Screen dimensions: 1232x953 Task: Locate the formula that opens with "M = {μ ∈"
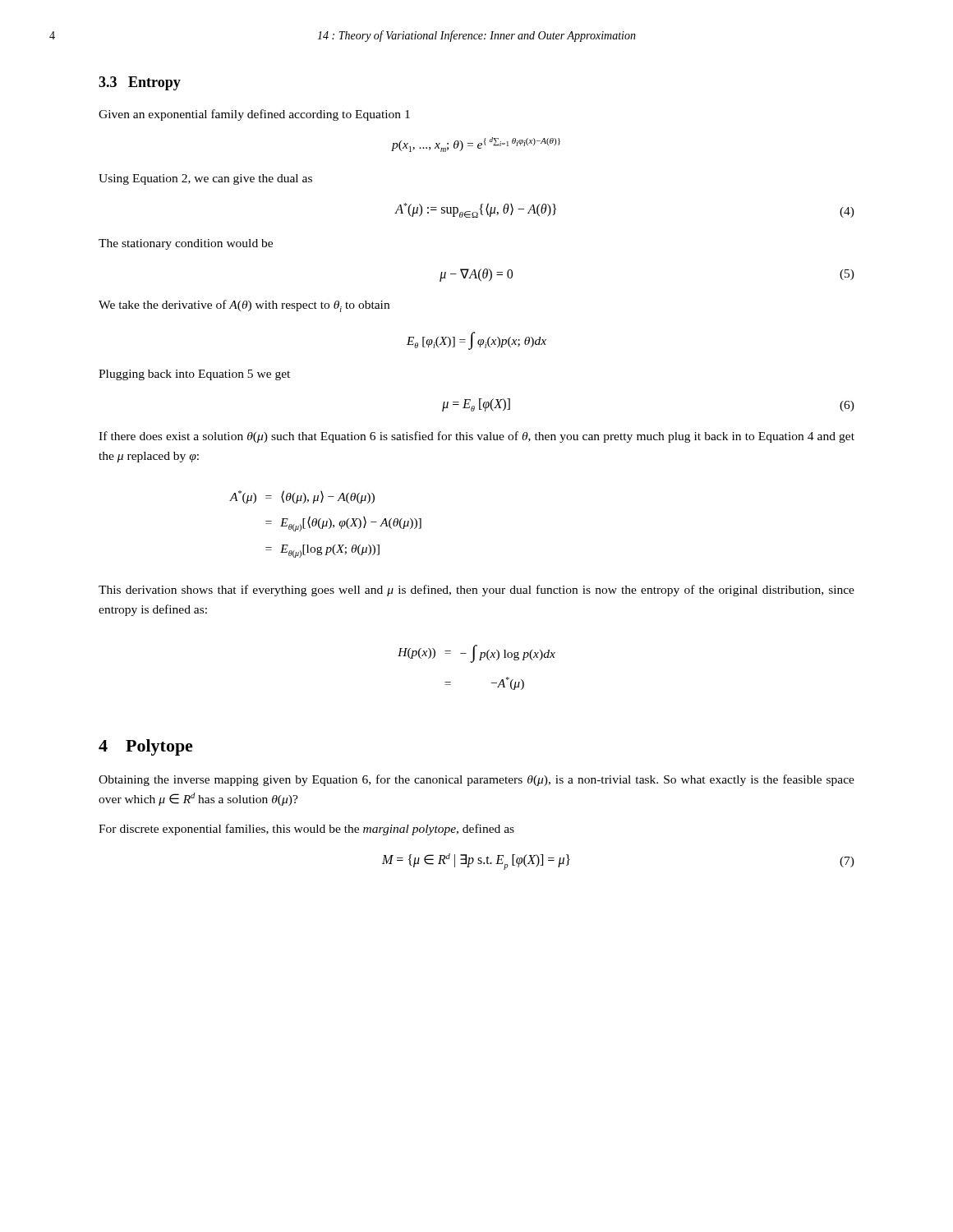pyautogui.click(x=466, y=861)
